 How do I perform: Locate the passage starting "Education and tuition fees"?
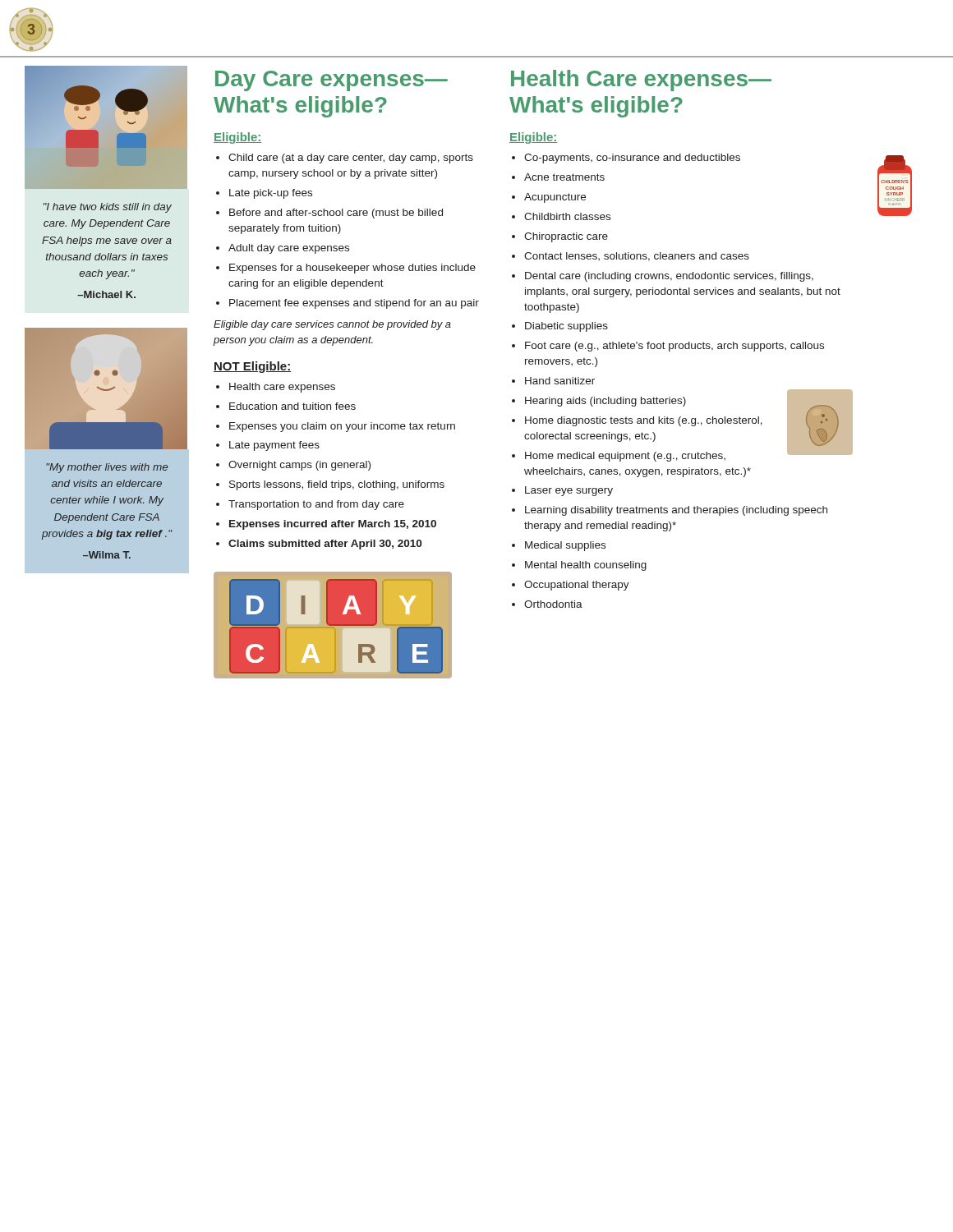(x=292, y=406)
